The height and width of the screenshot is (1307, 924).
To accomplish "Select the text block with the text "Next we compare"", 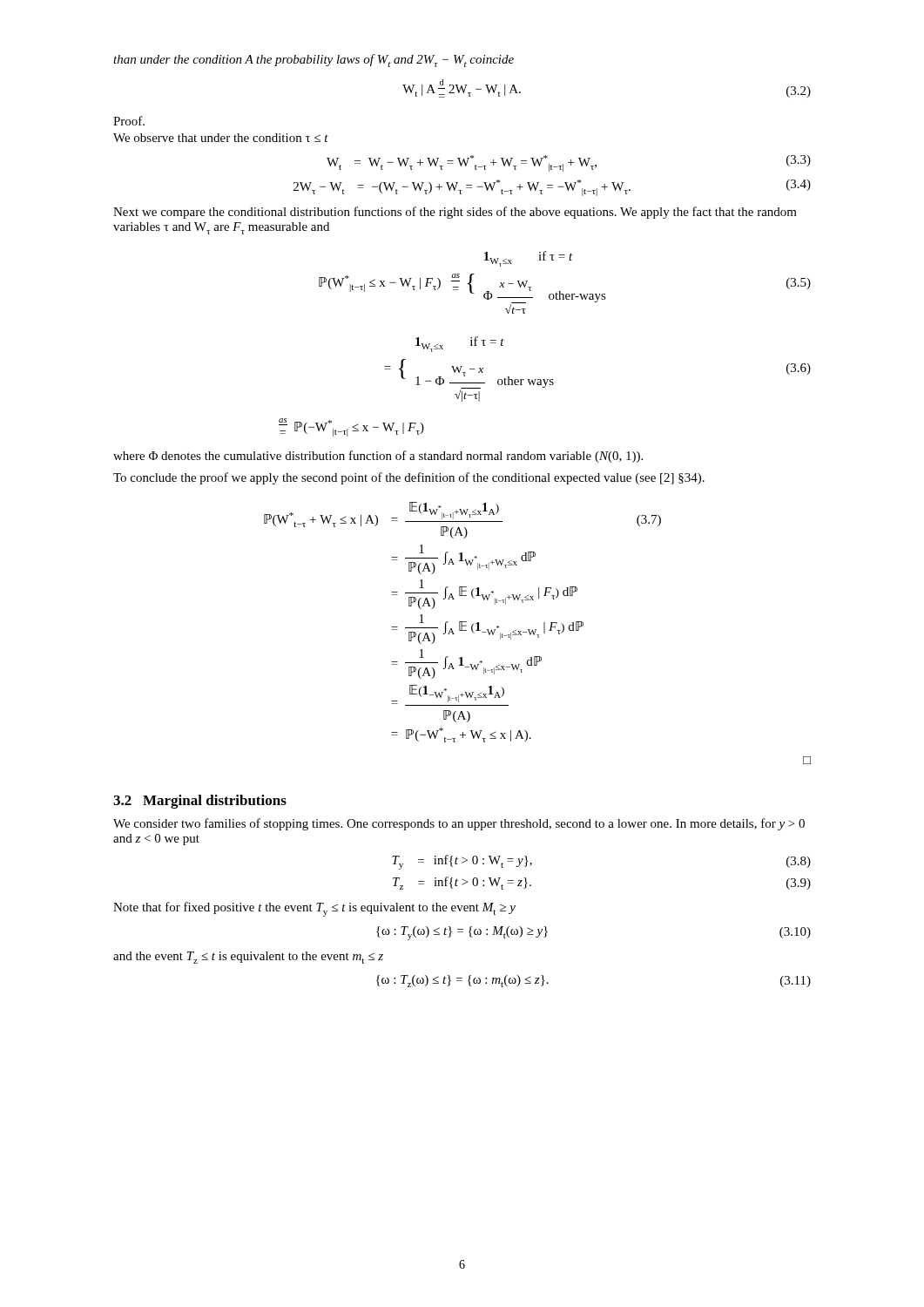I will (x=455, y=220).
